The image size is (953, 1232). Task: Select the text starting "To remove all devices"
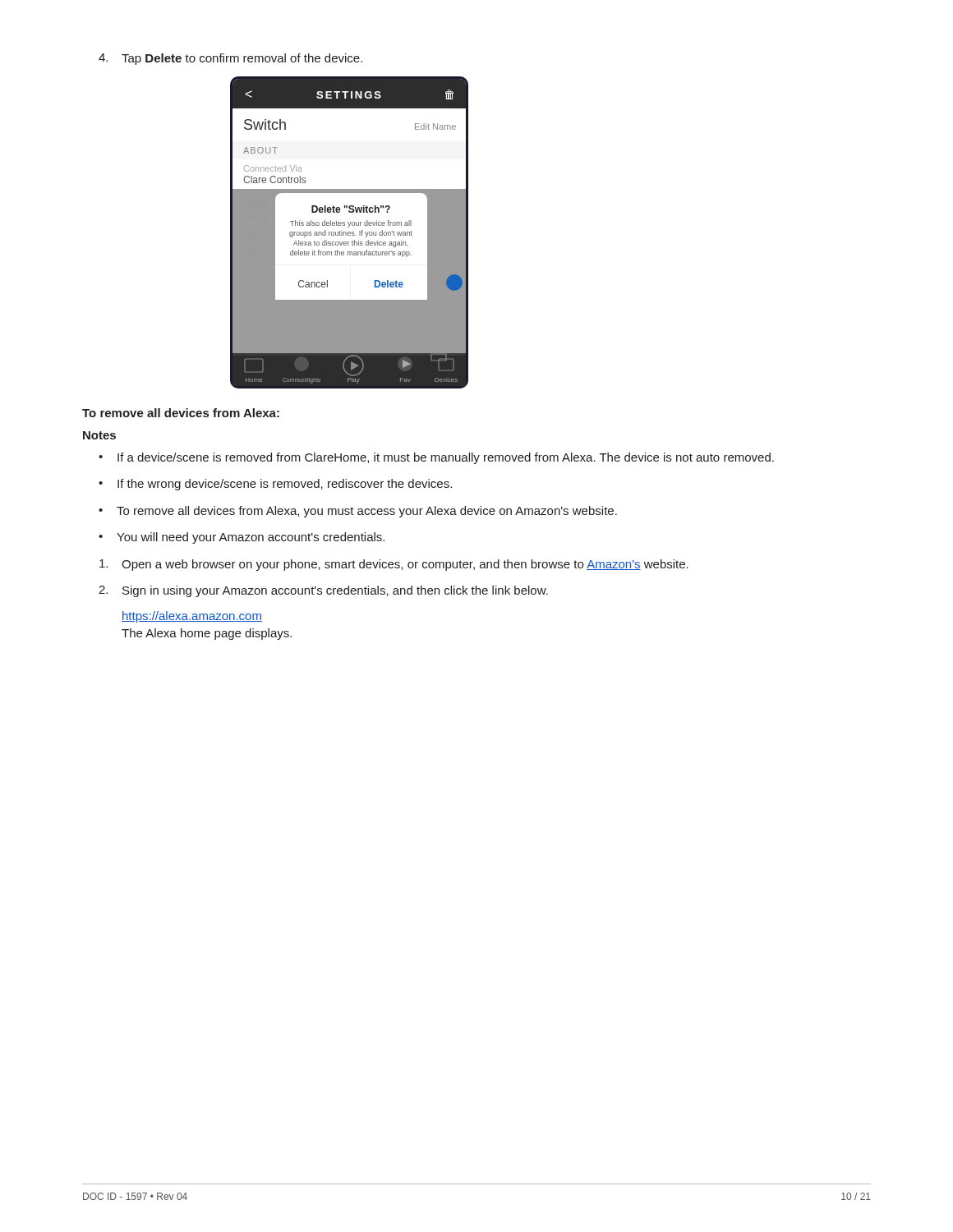point(181,412)
